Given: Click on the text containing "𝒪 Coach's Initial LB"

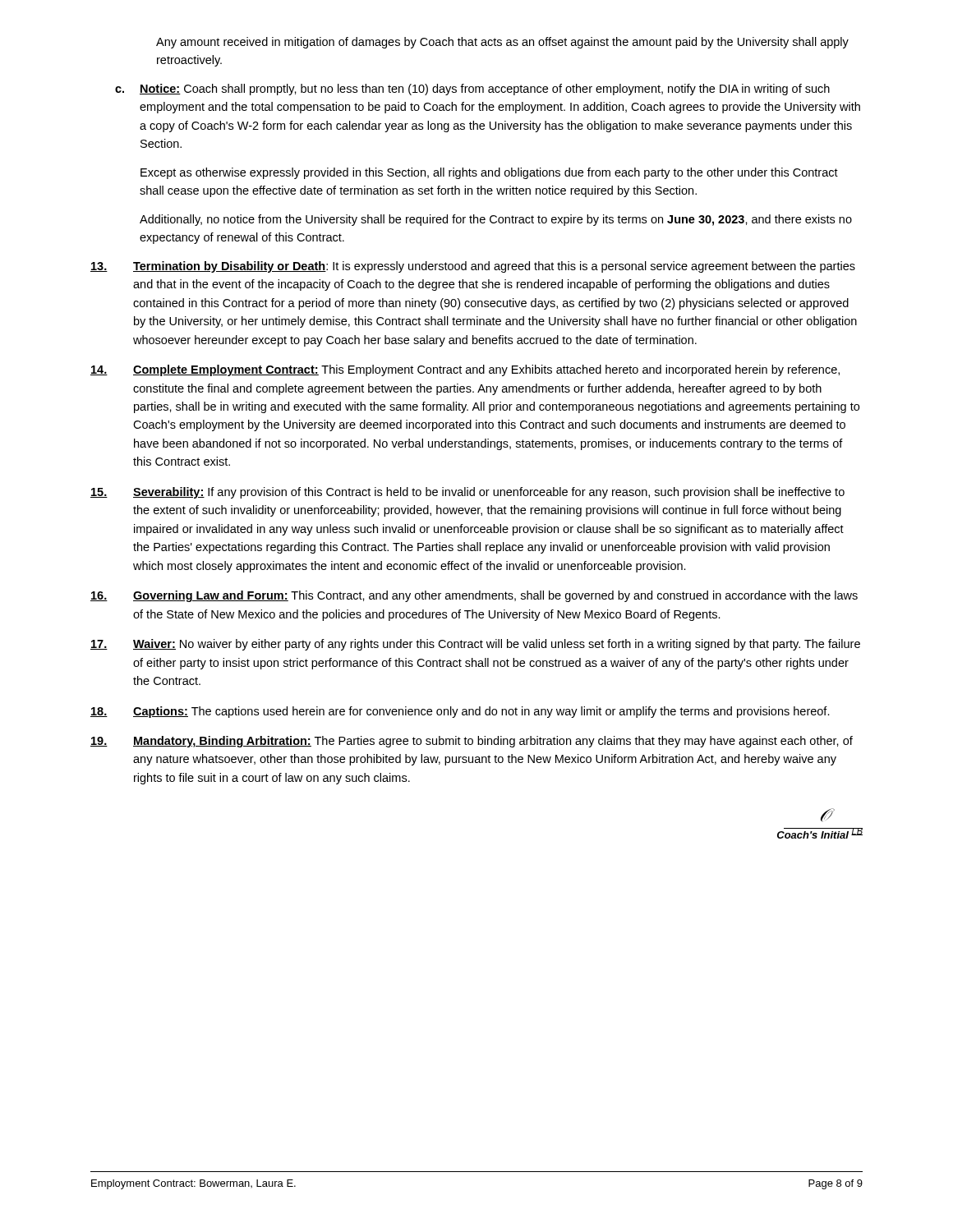Looking at the screenshot, I should [820, 823].
